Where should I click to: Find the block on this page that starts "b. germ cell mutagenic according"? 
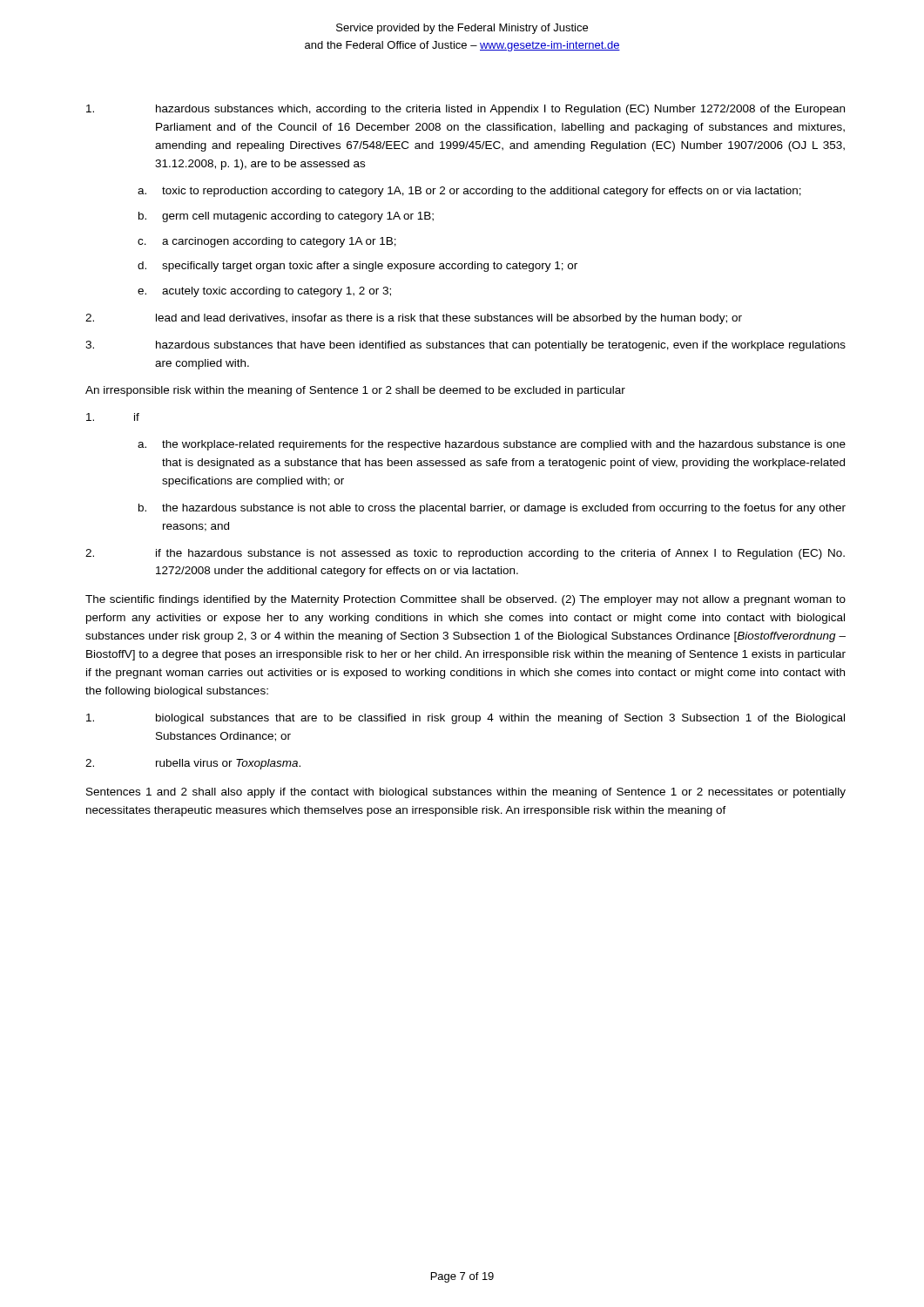tap(286, 217)
